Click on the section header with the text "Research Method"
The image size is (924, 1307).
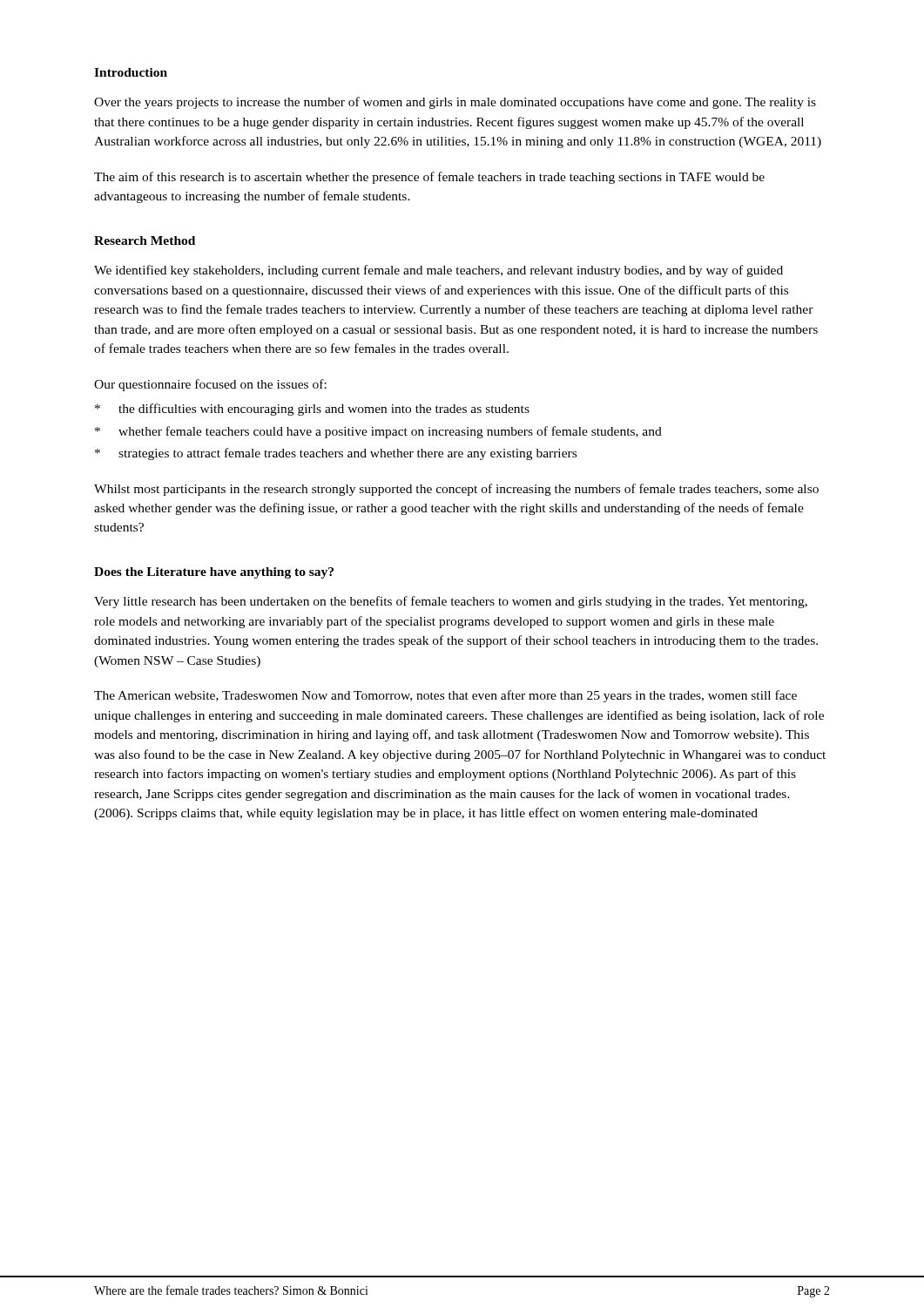coord(145,240)
